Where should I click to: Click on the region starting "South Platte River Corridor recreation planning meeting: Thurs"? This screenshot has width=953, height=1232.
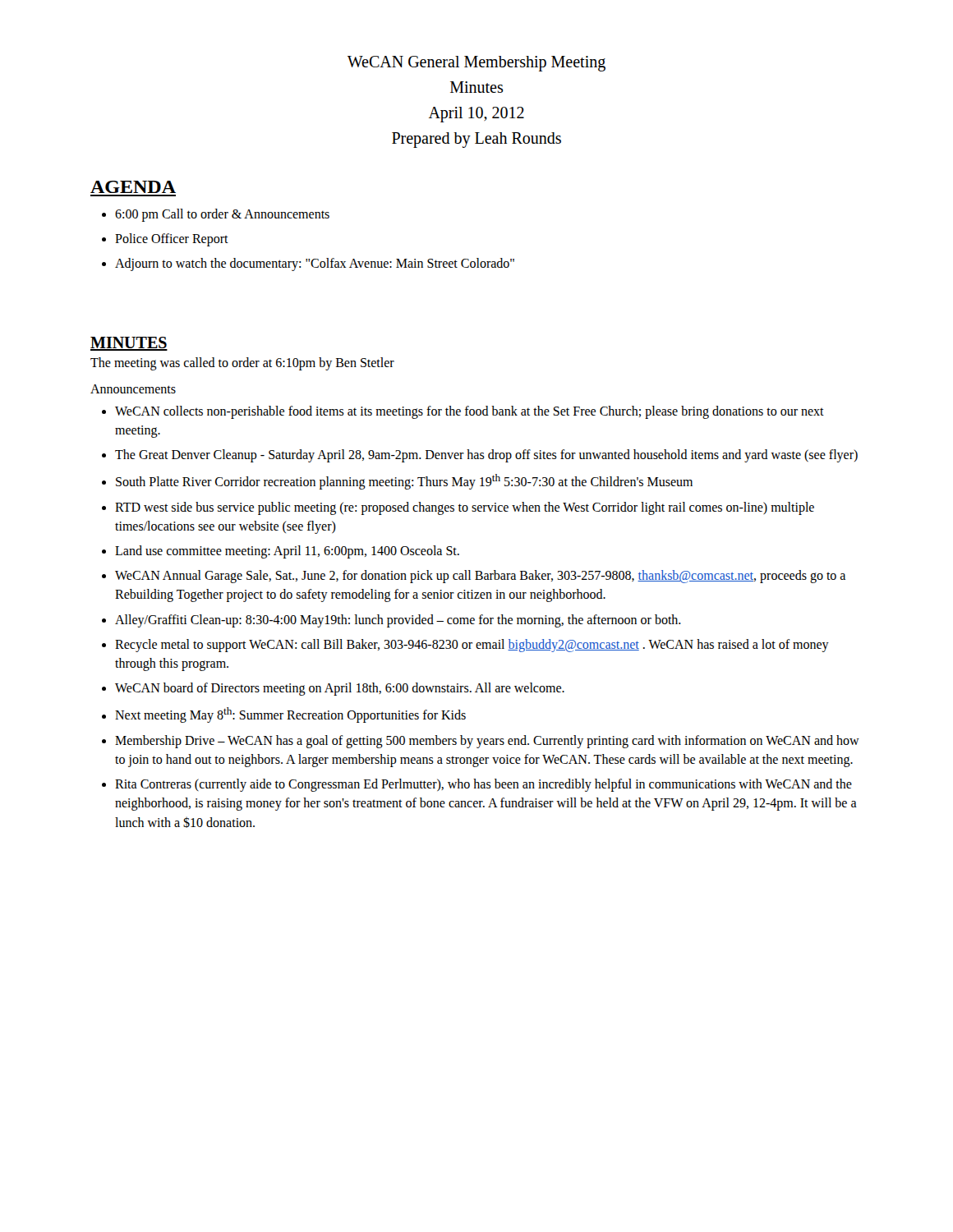tap(489, 481)
